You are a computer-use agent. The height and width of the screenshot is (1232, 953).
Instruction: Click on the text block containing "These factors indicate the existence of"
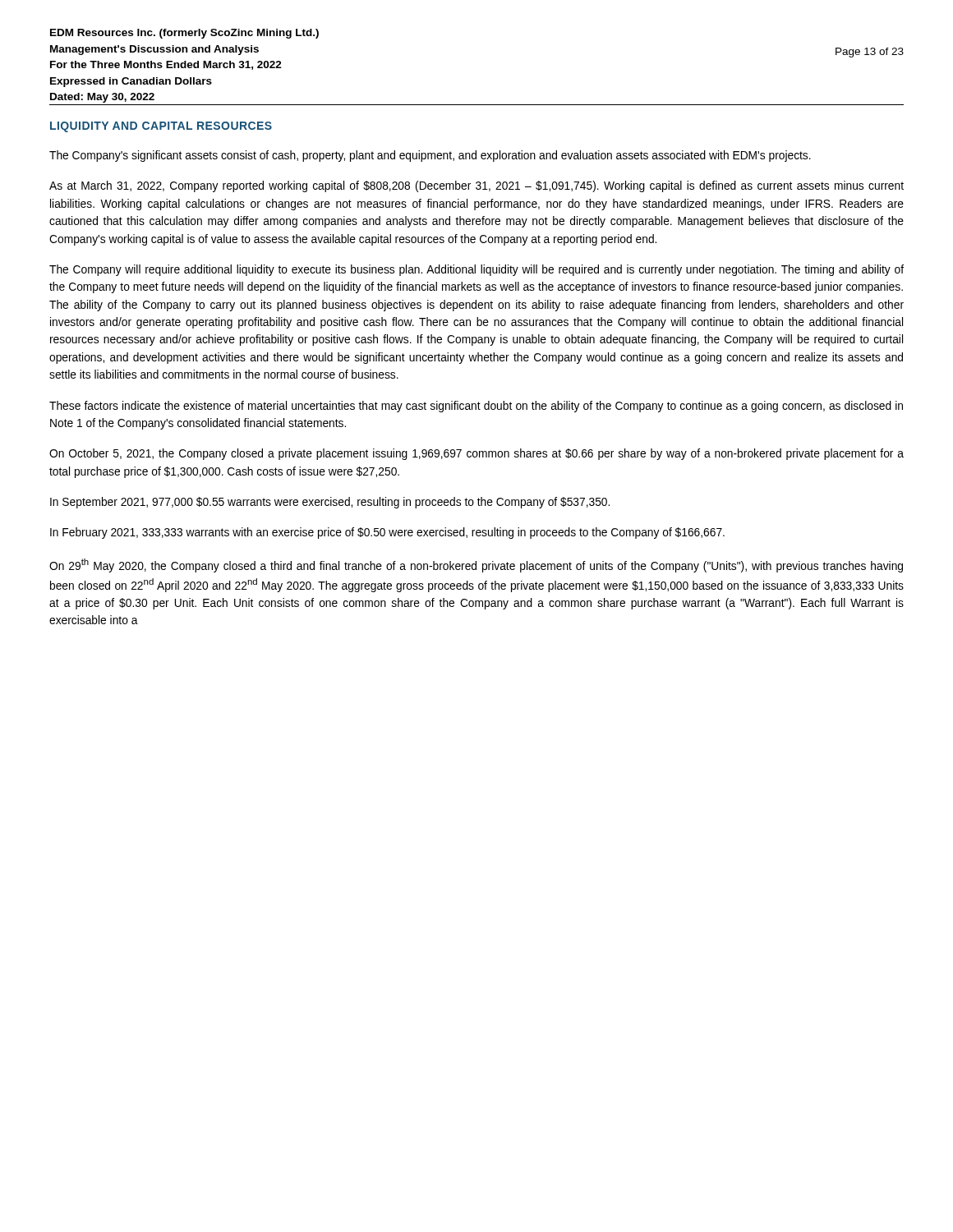pos(476,415)
